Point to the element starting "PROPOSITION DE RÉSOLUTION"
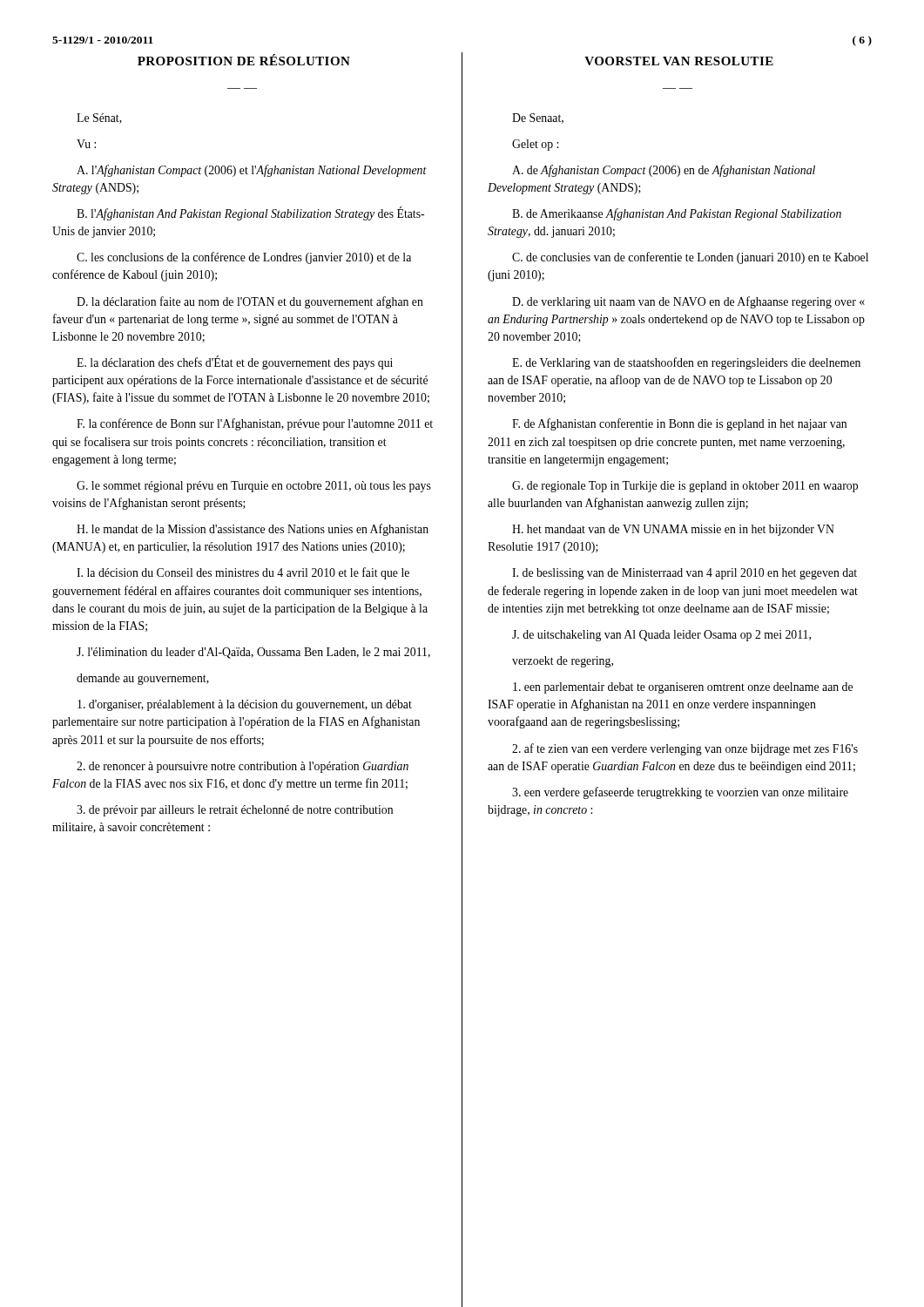The height and width of the screenshot is (1307, 924). coord(244,61)
